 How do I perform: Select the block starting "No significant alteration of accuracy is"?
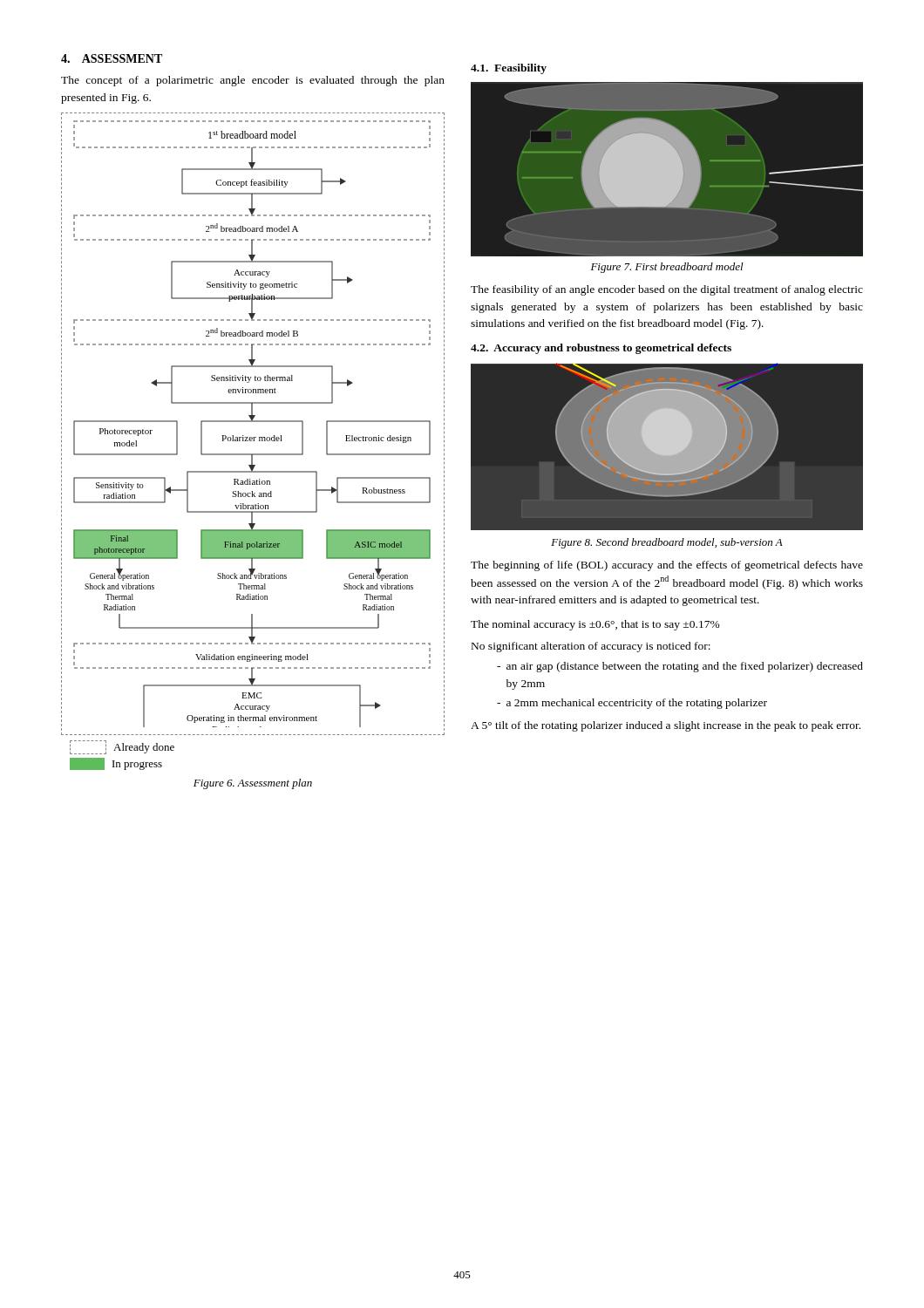[x=591, y=646]
